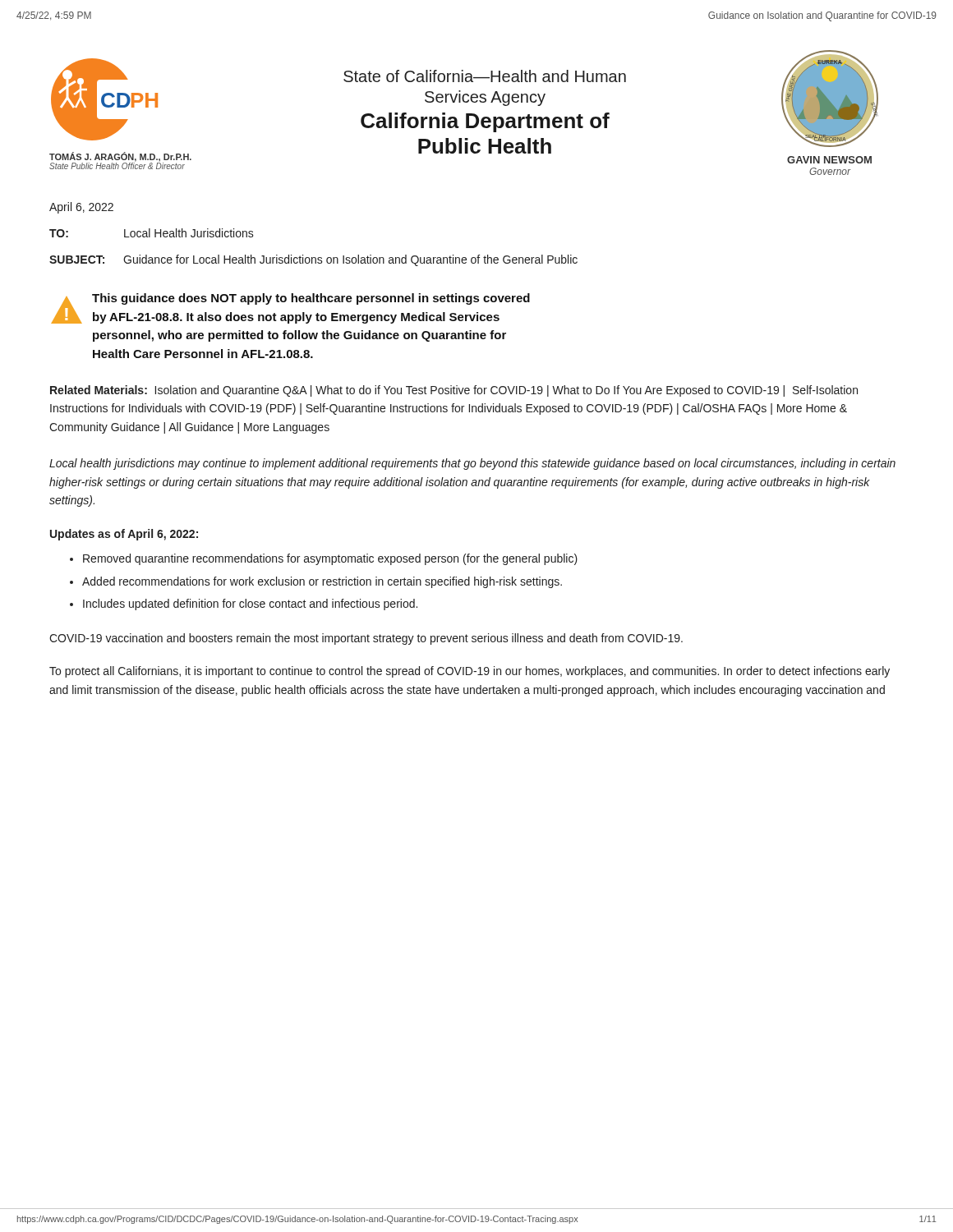Find the list item that reads "Removed quarantine recommendations for asymptomatic exposed"
This screenshot has width=953, height=1232.
click(x=330, y=559)
